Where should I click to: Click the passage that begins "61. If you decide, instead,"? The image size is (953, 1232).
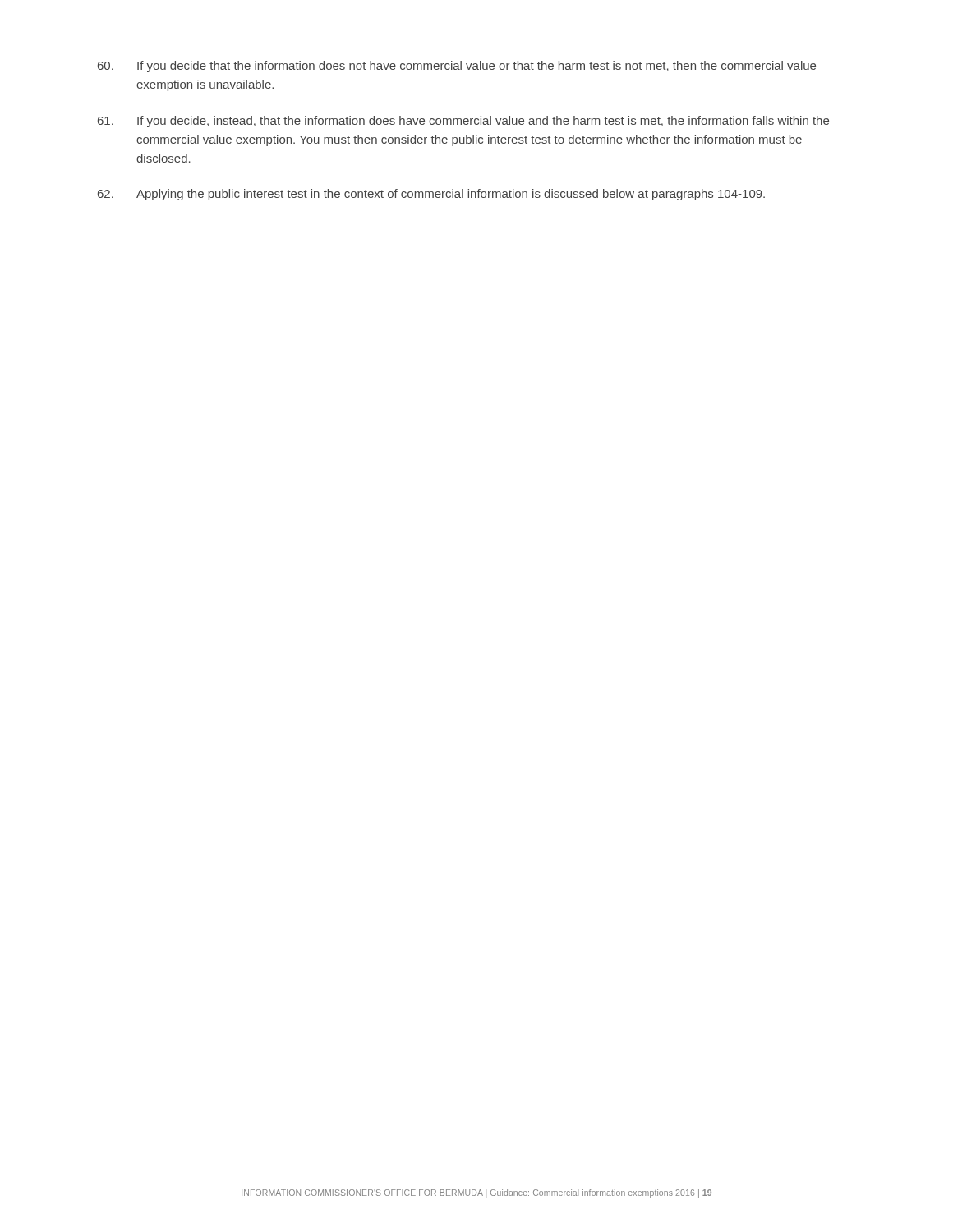(476, 139)
